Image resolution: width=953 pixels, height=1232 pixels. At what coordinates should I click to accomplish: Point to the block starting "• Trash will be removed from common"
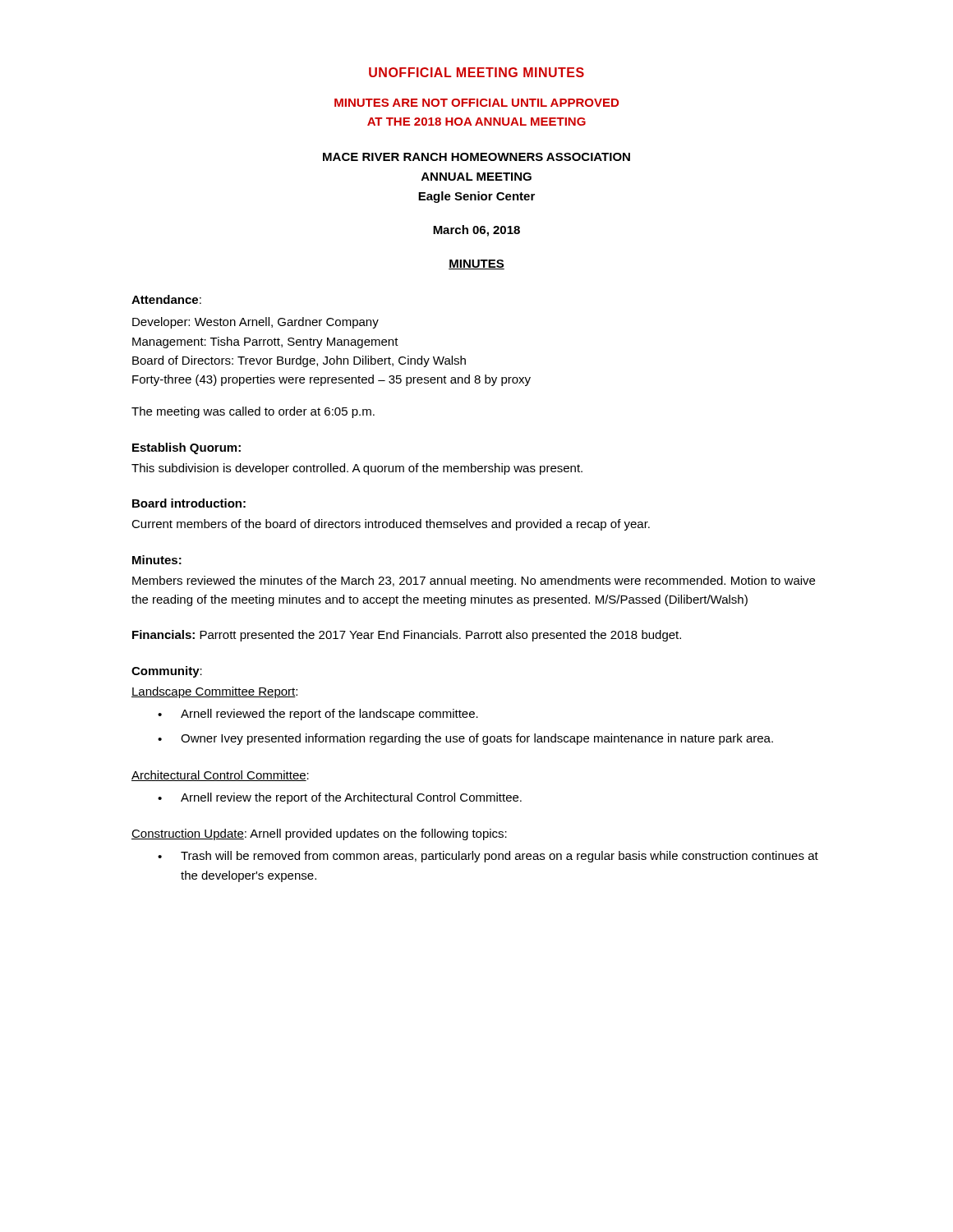[490, 865]
